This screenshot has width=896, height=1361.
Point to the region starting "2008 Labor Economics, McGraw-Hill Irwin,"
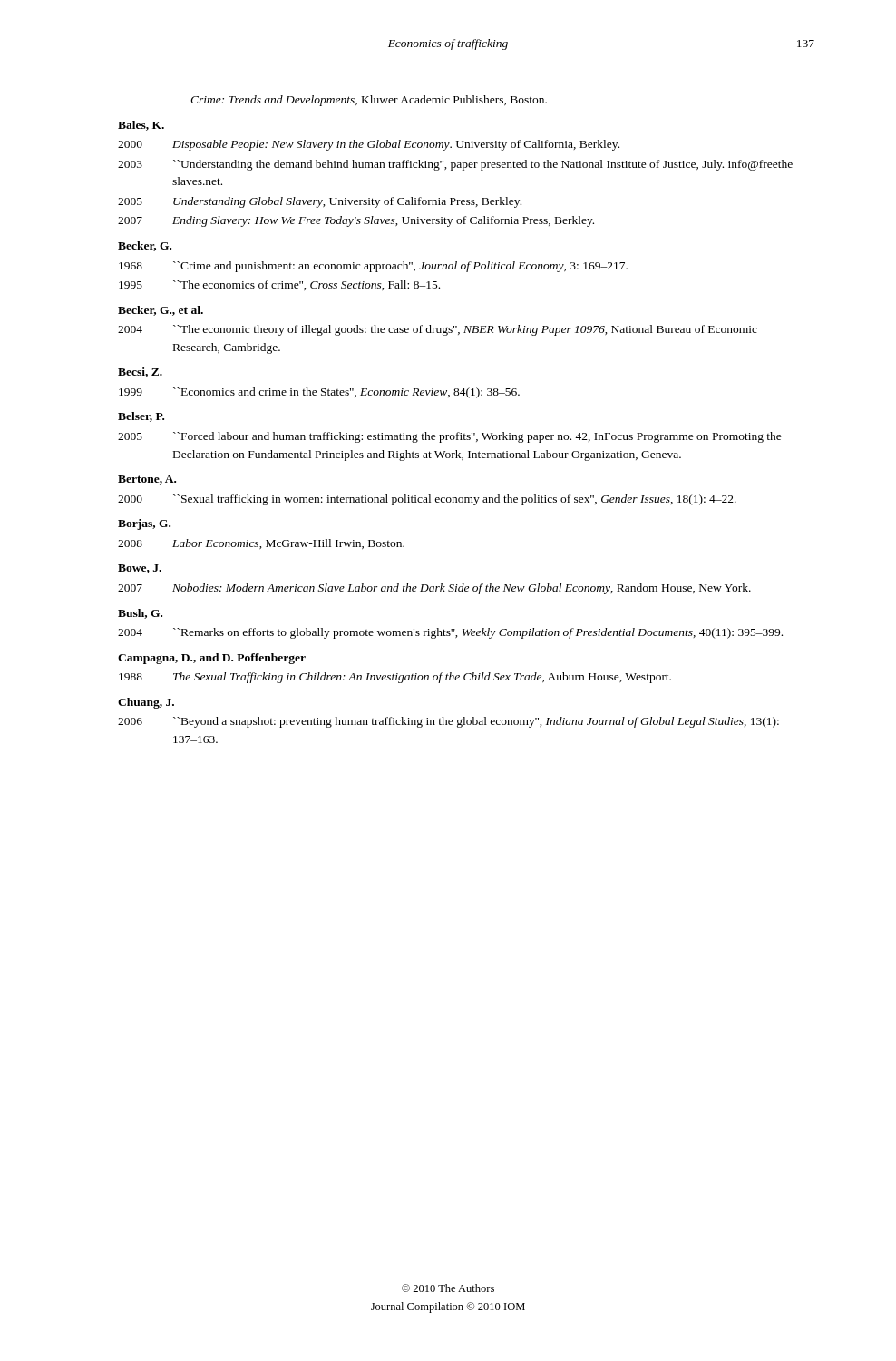point(261,544)
